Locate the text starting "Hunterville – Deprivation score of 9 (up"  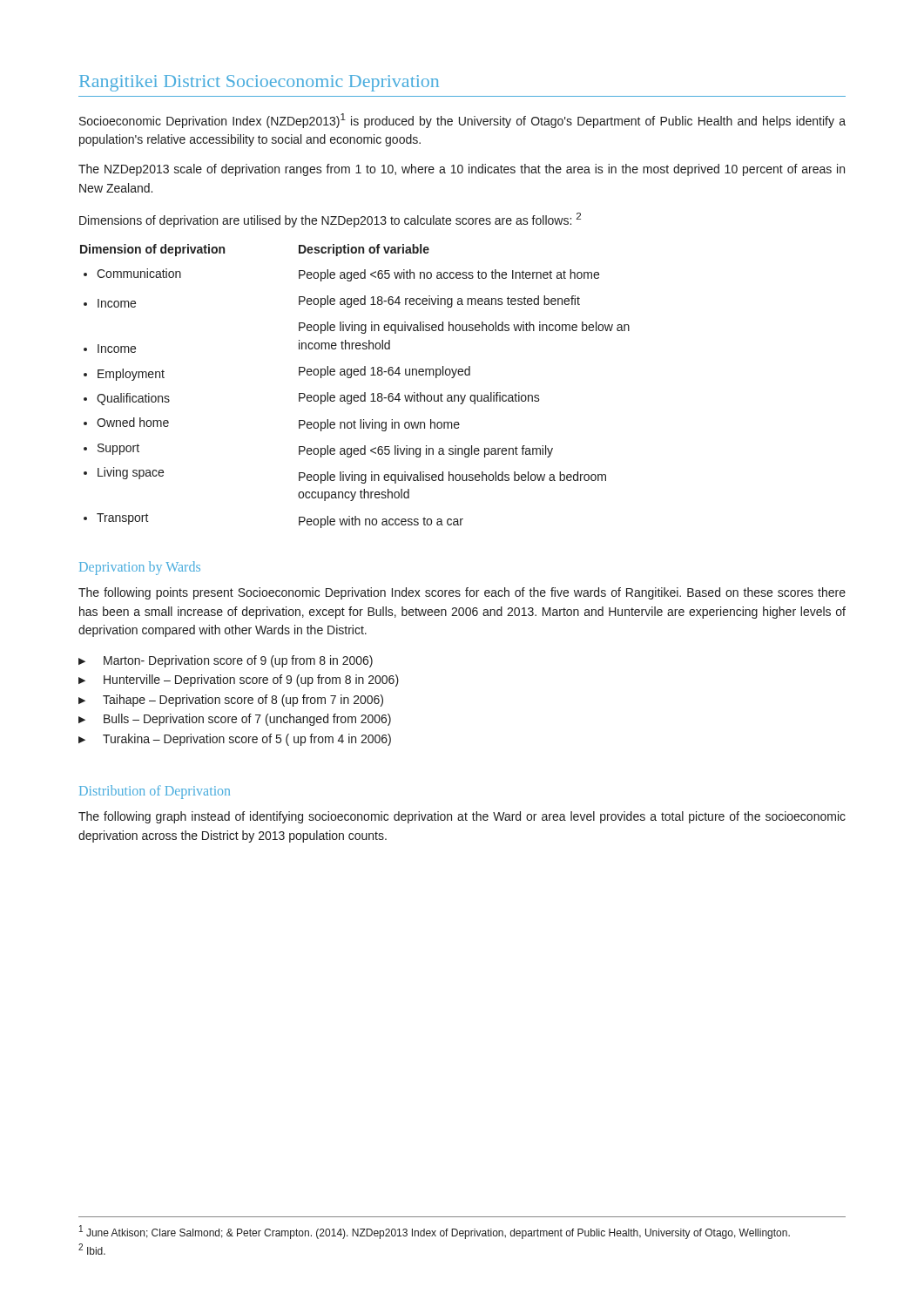[x=251, y=680]
